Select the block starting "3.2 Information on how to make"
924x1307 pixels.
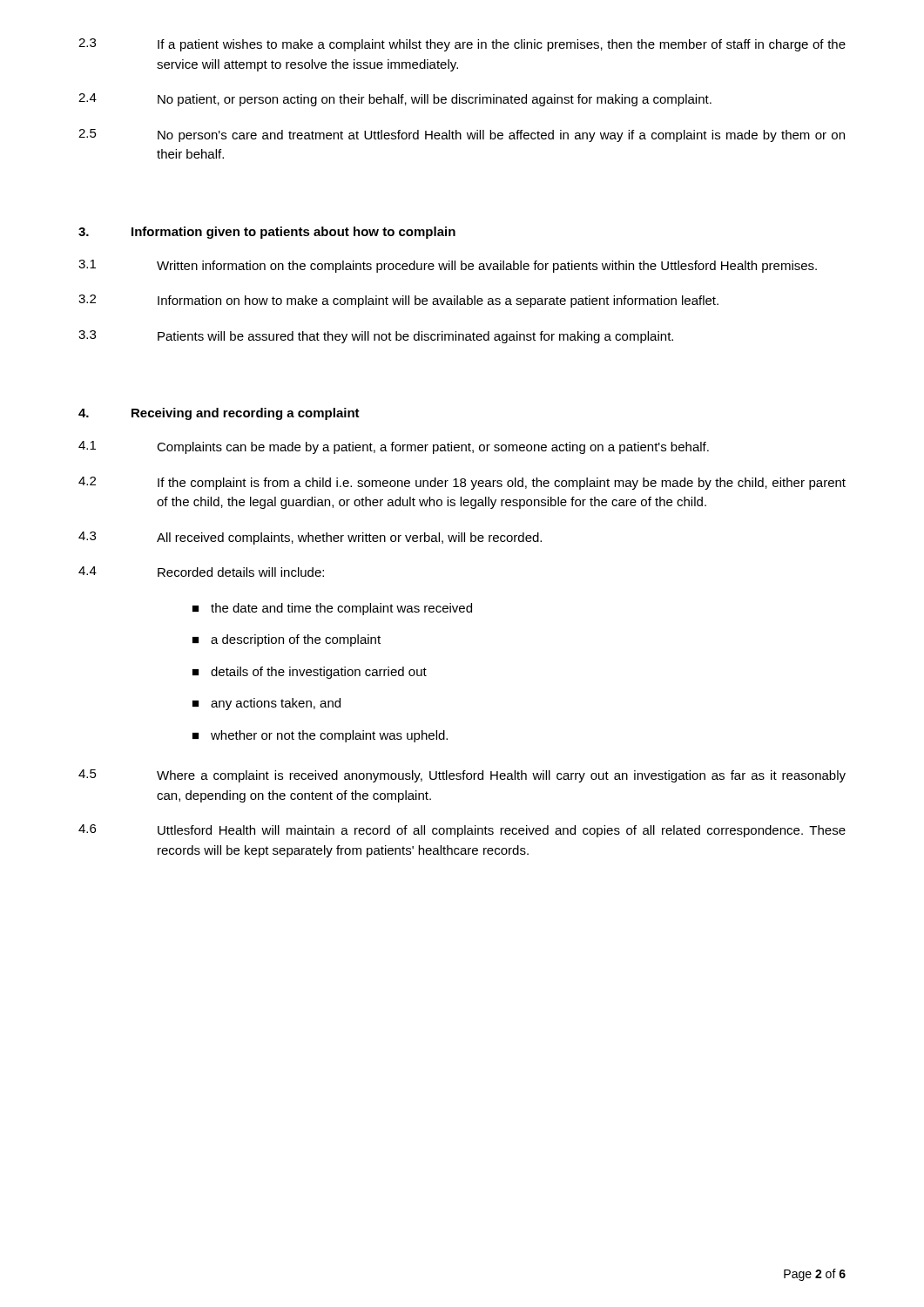tap(462, 301)
